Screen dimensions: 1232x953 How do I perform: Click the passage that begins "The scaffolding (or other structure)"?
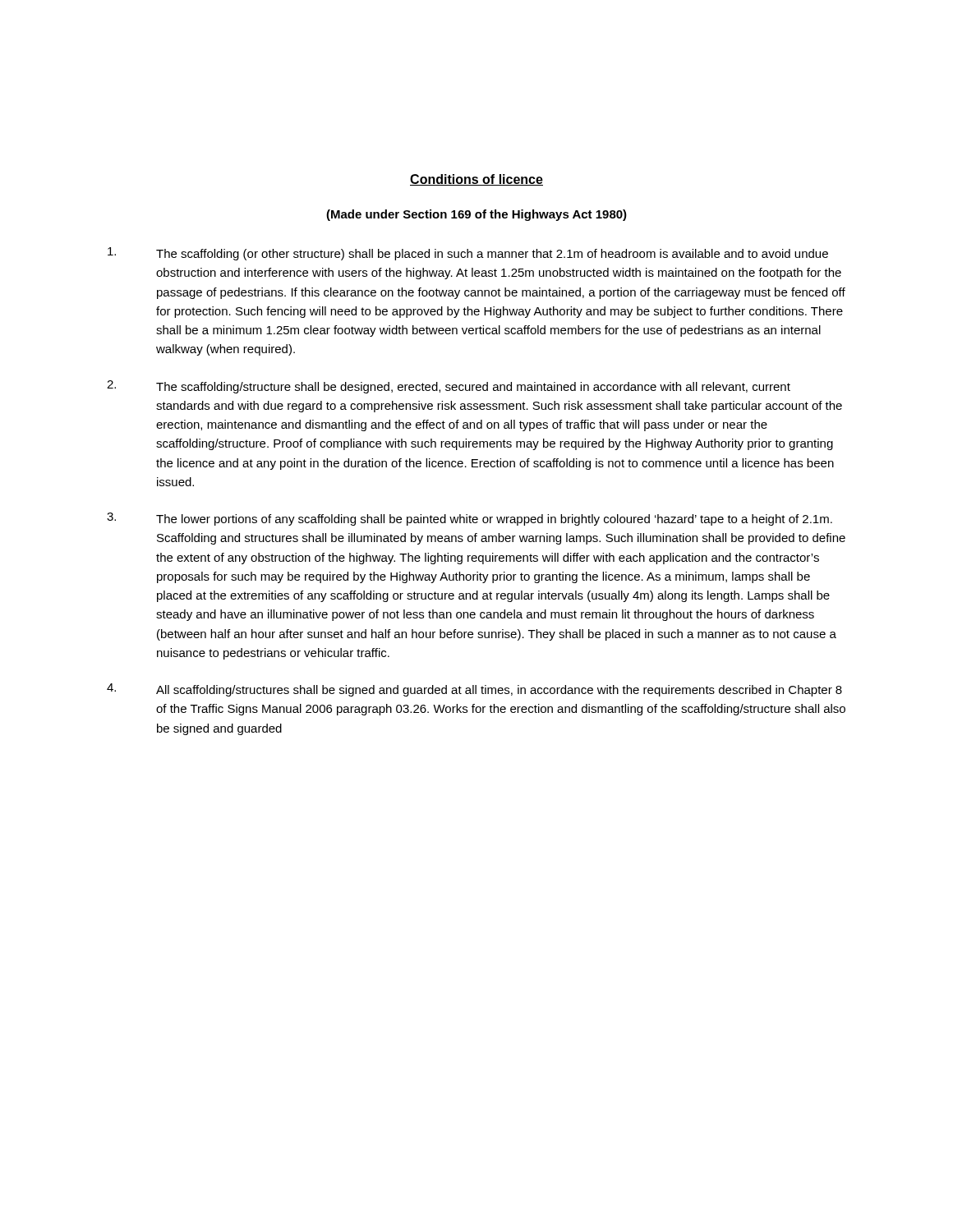476,301
